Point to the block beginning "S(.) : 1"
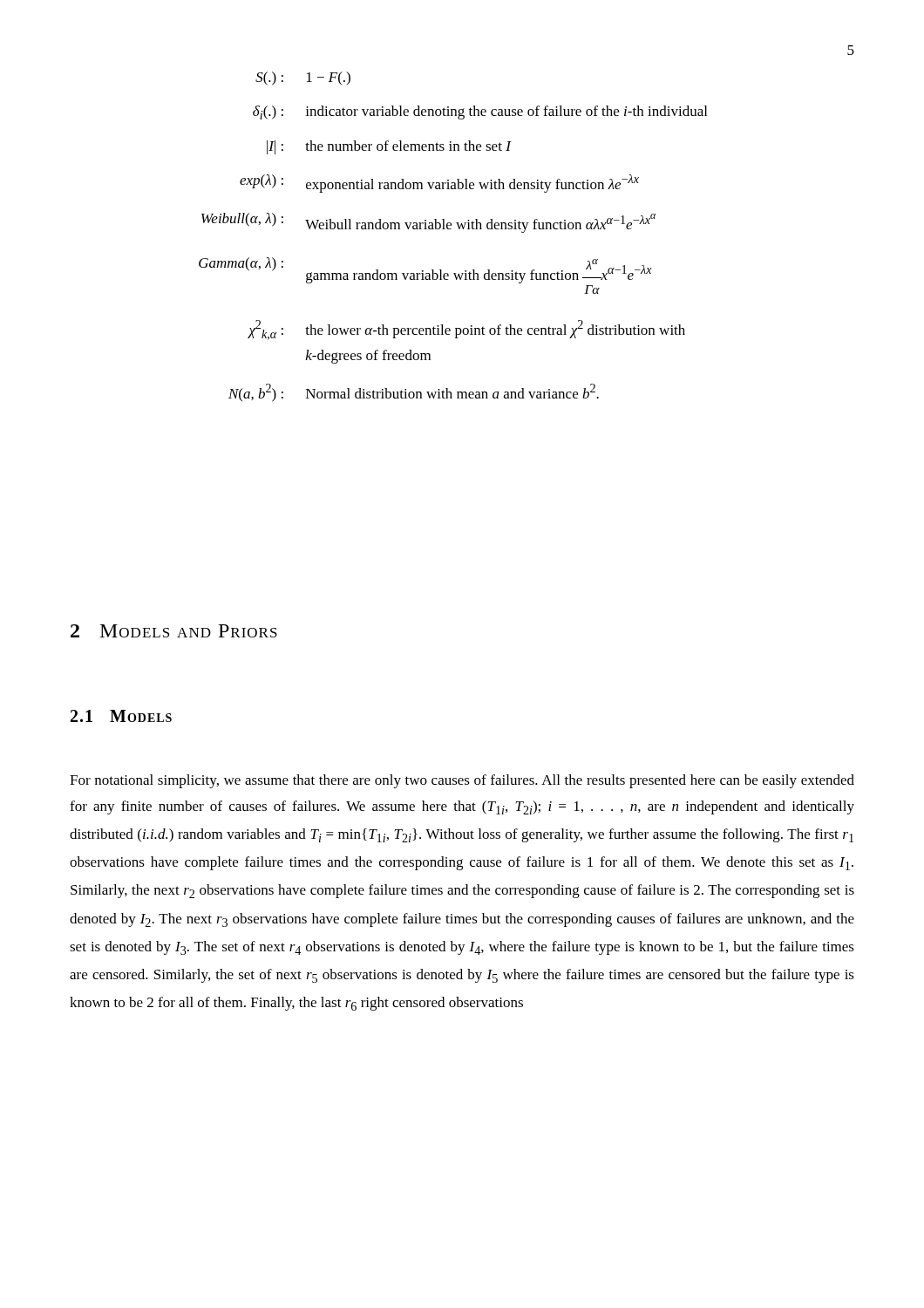 coord(471,236)
